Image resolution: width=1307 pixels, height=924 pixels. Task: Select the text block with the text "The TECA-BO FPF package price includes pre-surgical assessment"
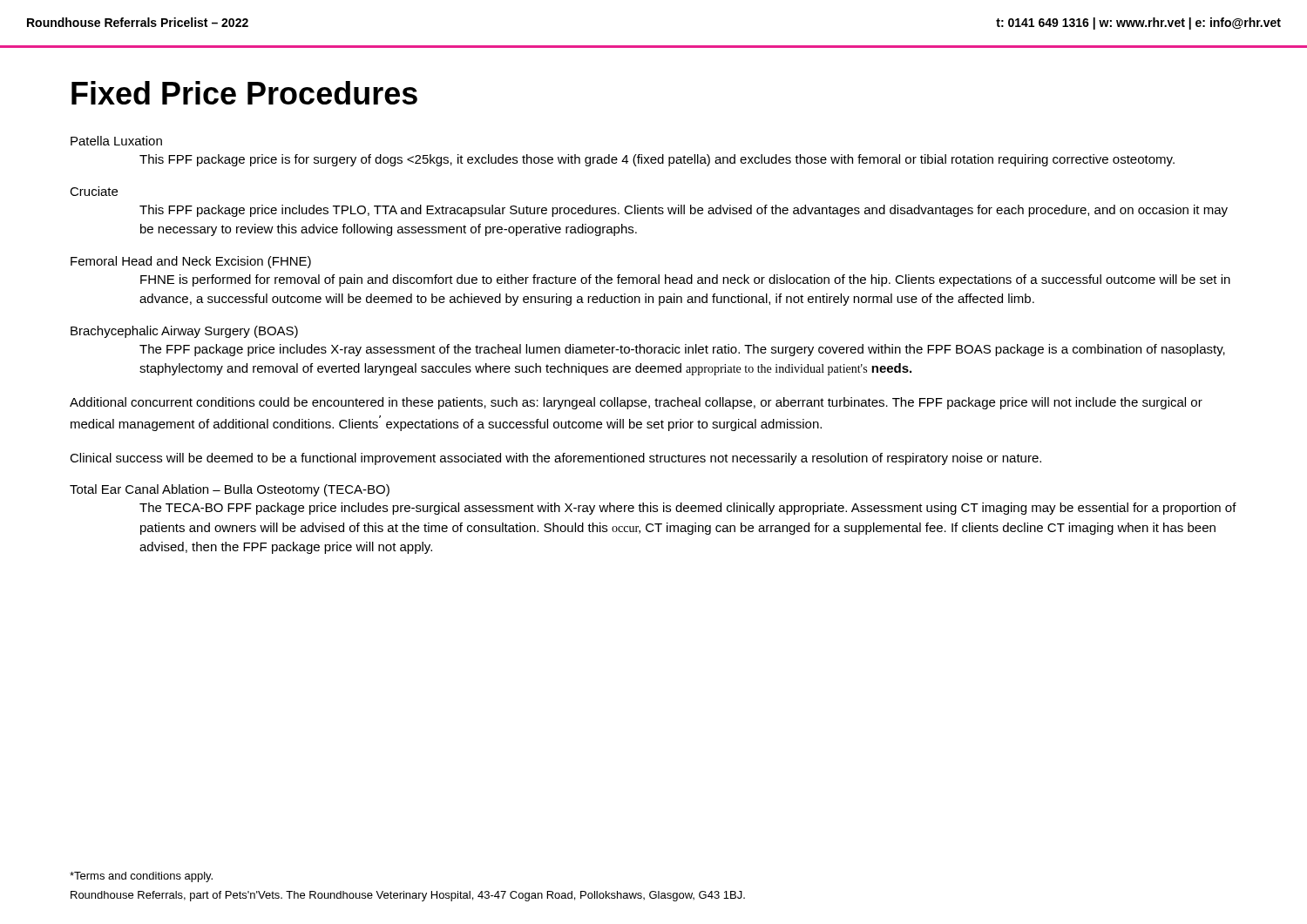(688, 527)
